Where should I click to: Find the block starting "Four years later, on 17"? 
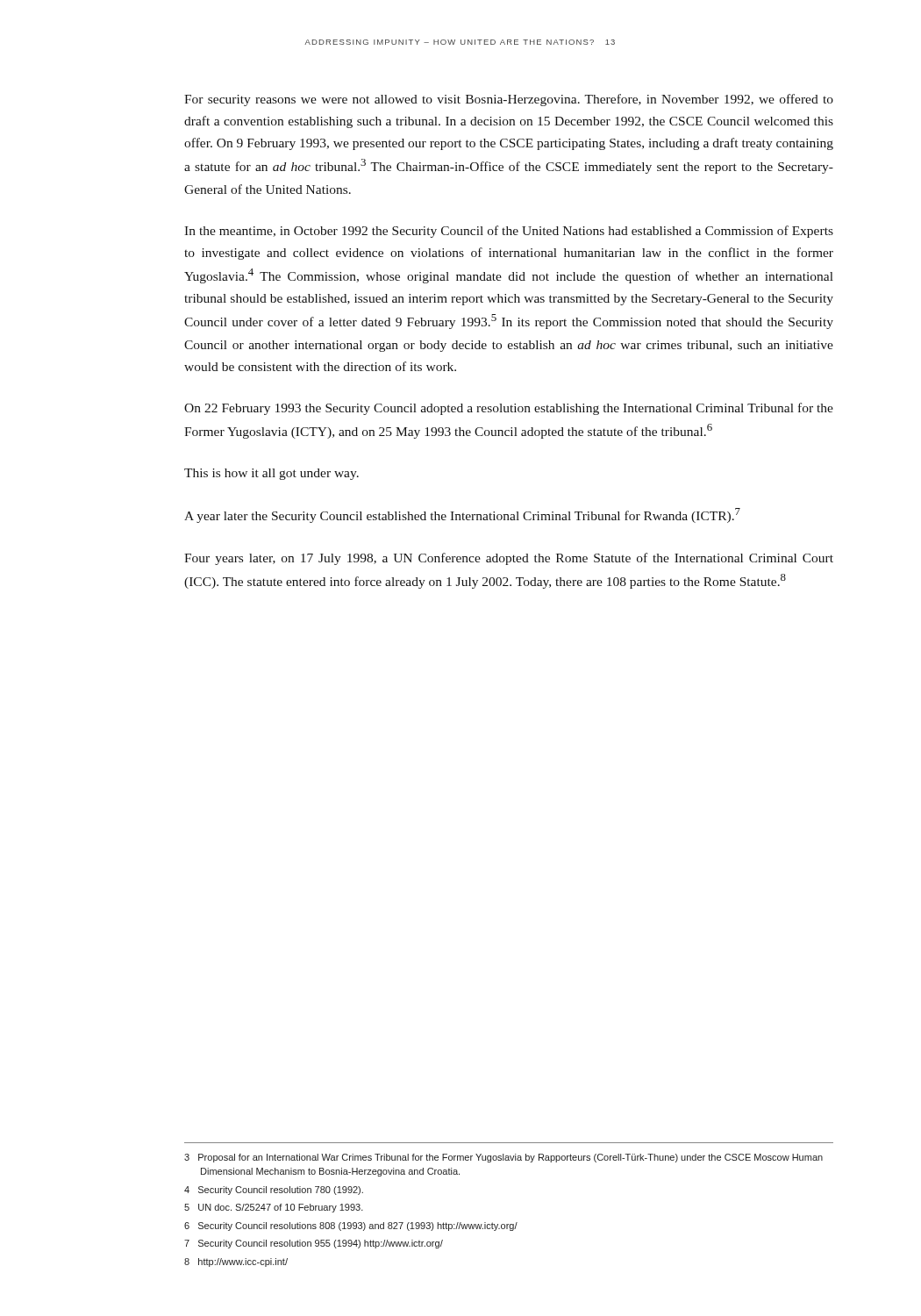[x=509, y=569]
